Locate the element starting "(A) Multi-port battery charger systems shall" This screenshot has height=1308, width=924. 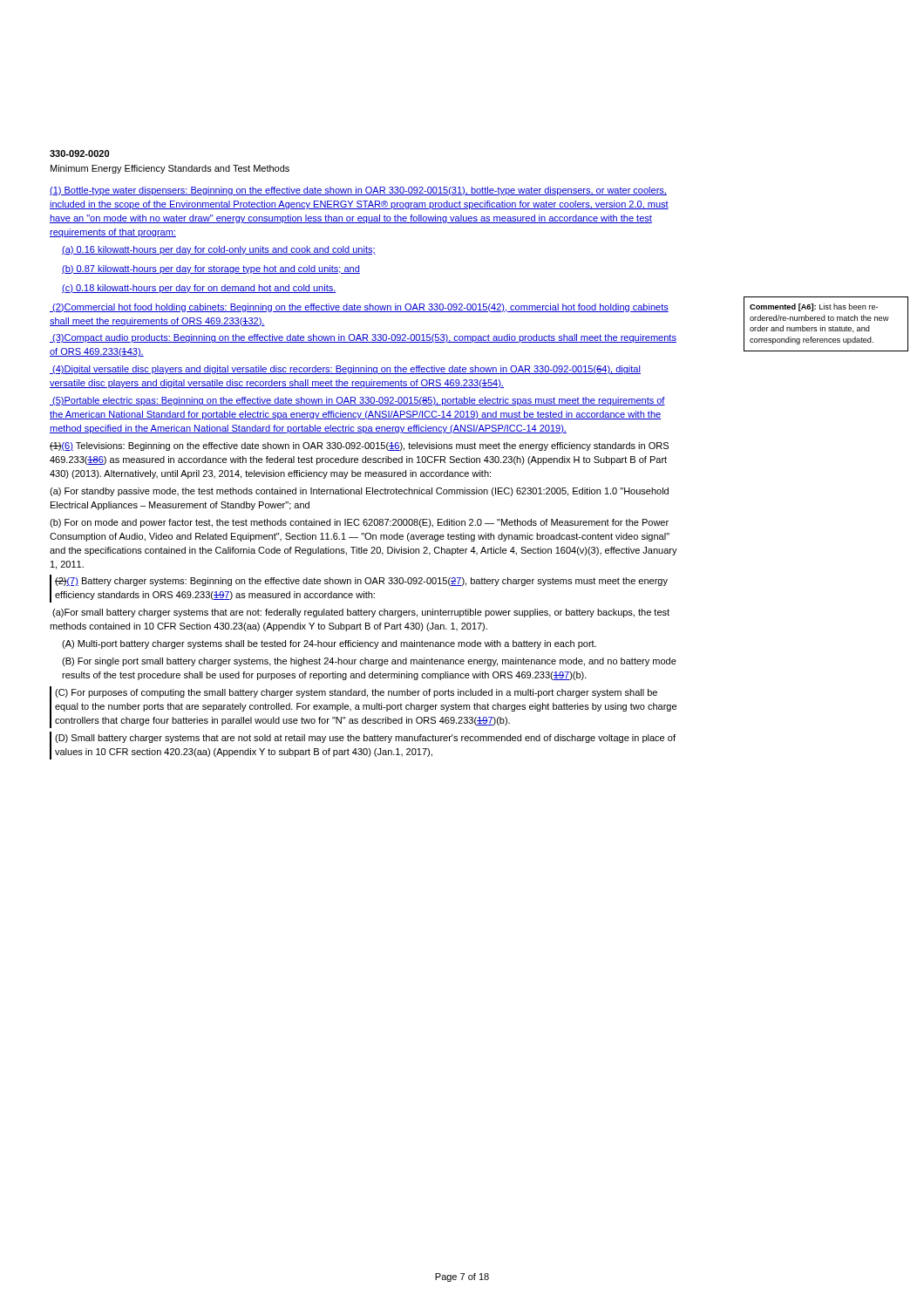[329, 644]
